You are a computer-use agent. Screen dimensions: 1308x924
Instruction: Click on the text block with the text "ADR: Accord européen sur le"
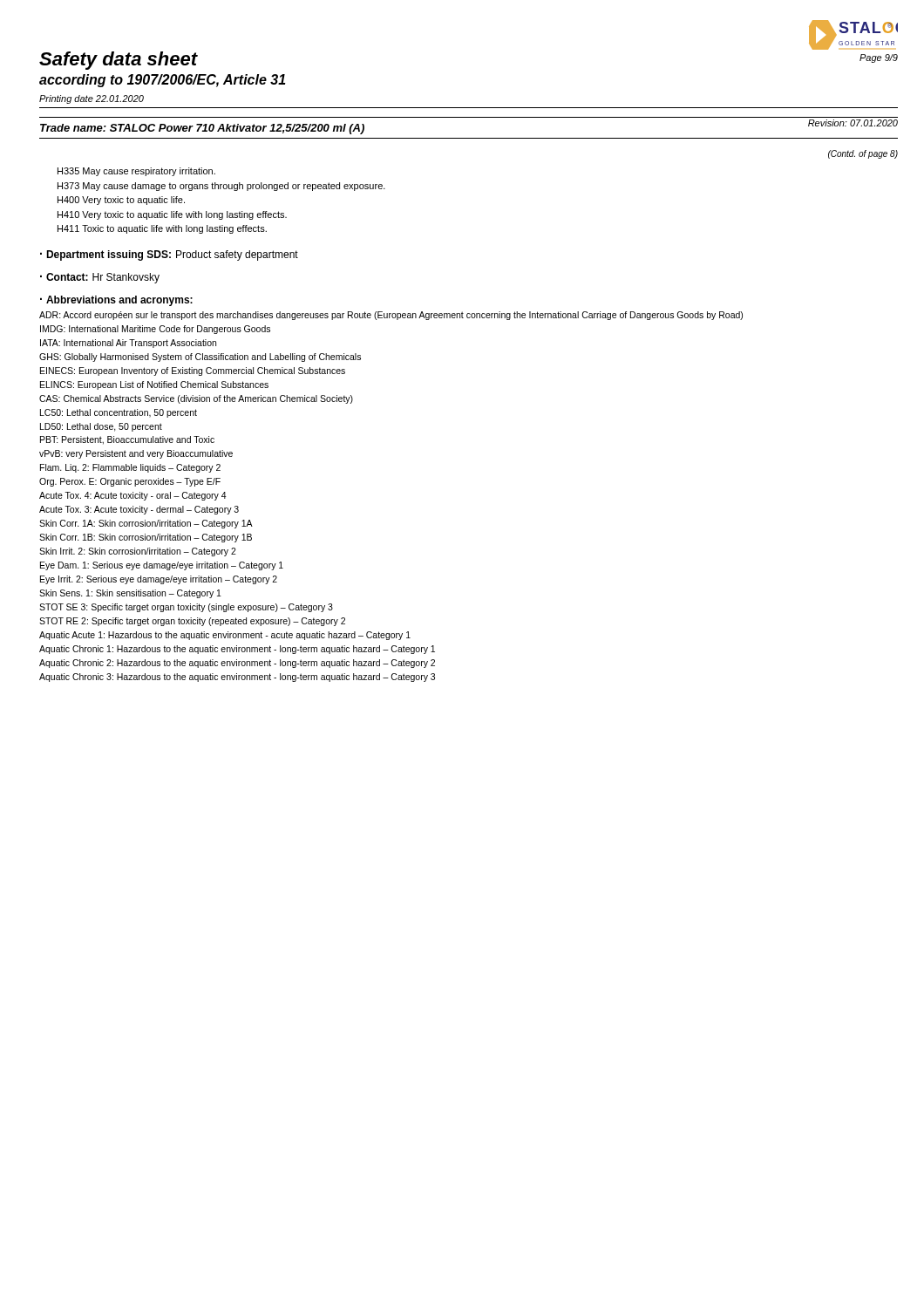(x=391, y=316)
